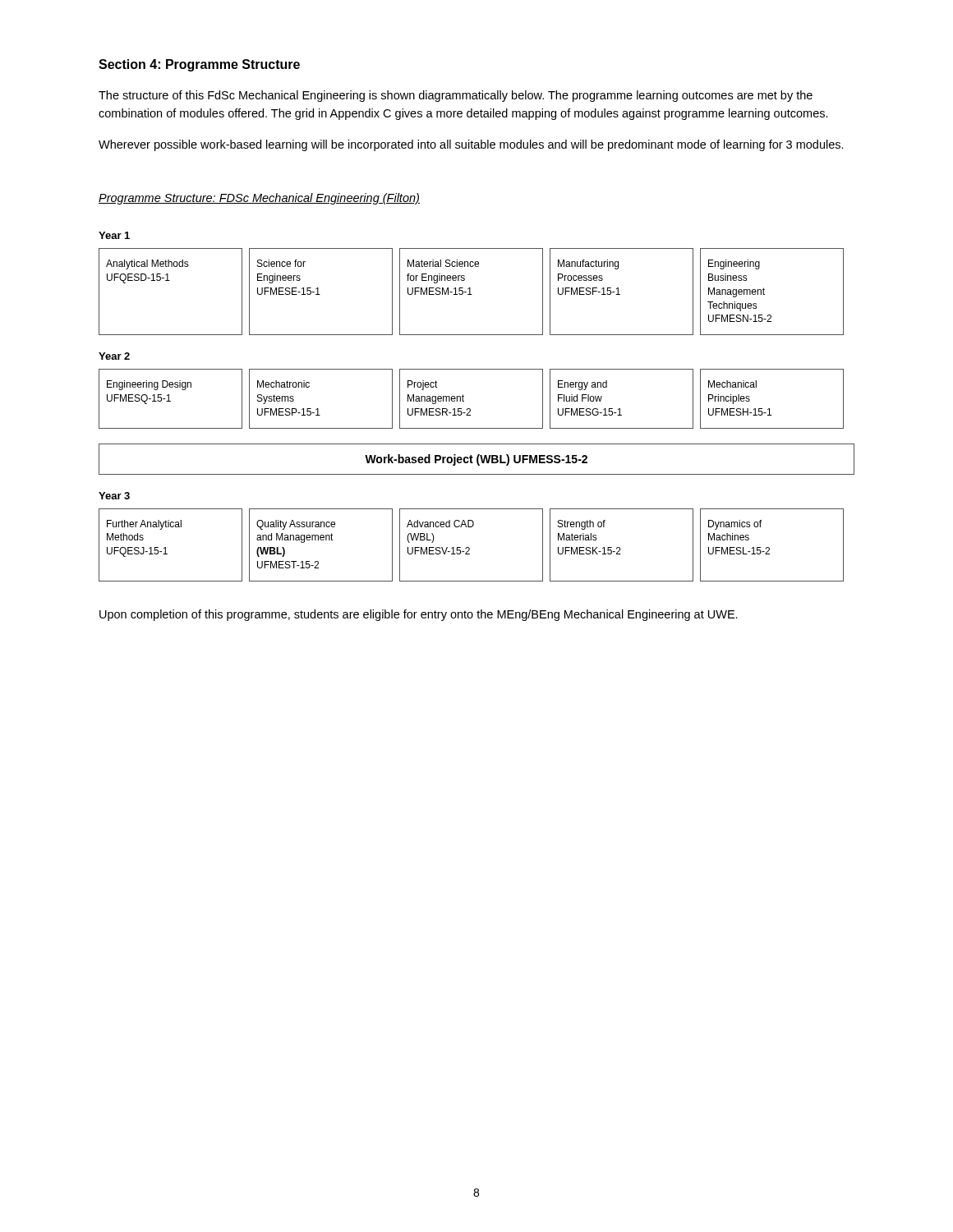The height and width of the screenshot is (1232, 953).
Task: Find a caption
Action: [259, 198]
